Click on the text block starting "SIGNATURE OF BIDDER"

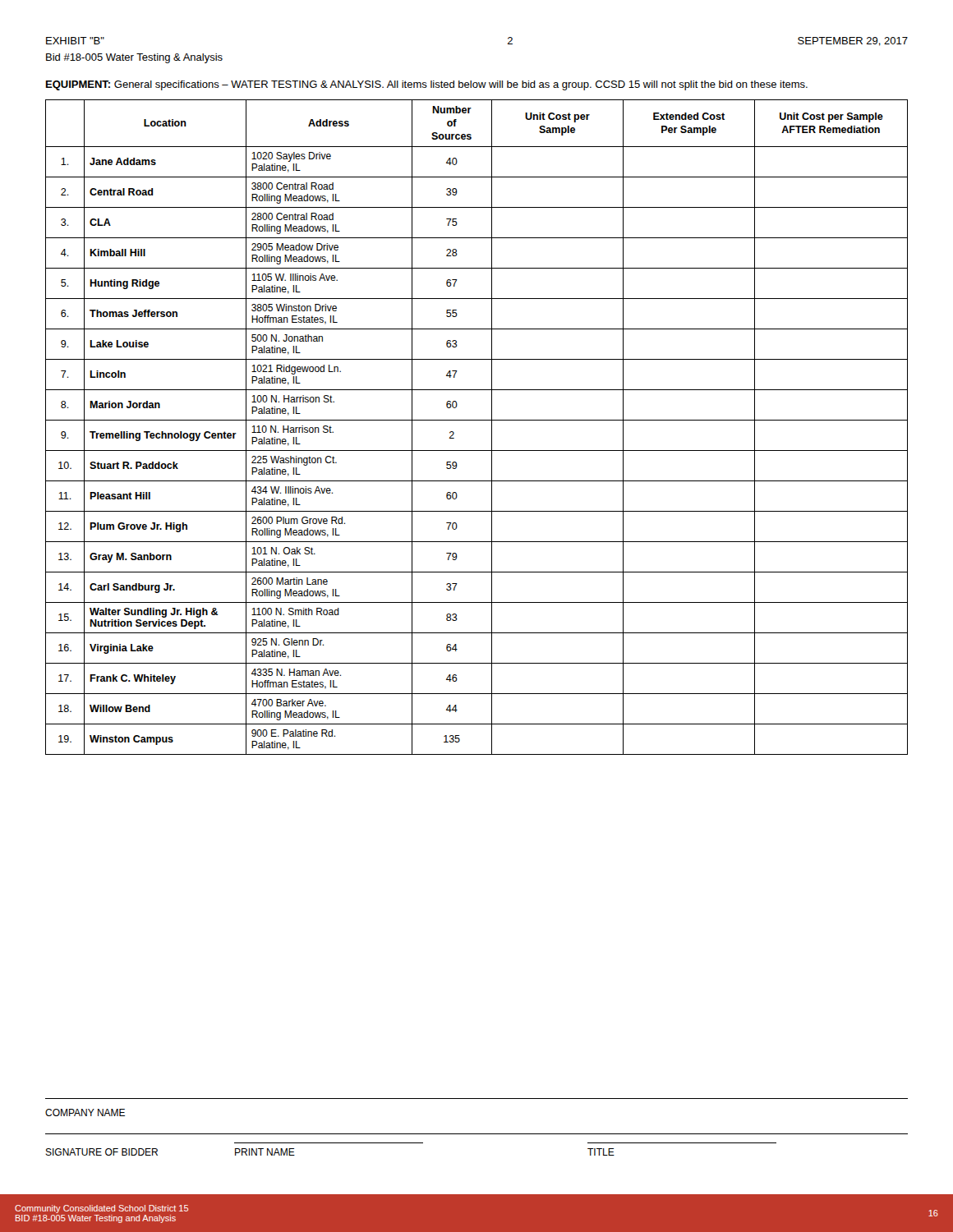point(102,1152)
